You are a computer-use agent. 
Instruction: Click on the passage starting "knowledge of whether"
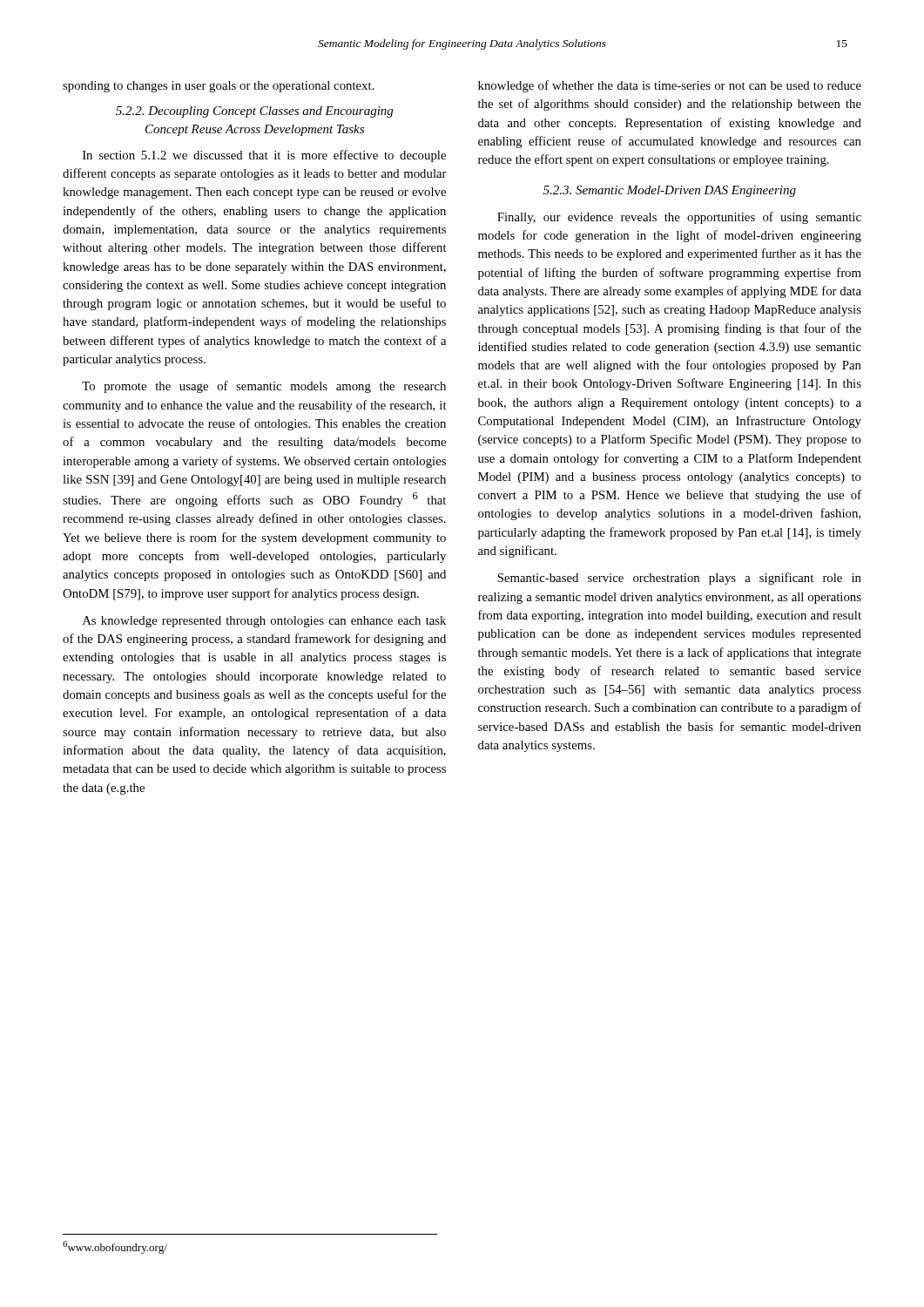669,123
